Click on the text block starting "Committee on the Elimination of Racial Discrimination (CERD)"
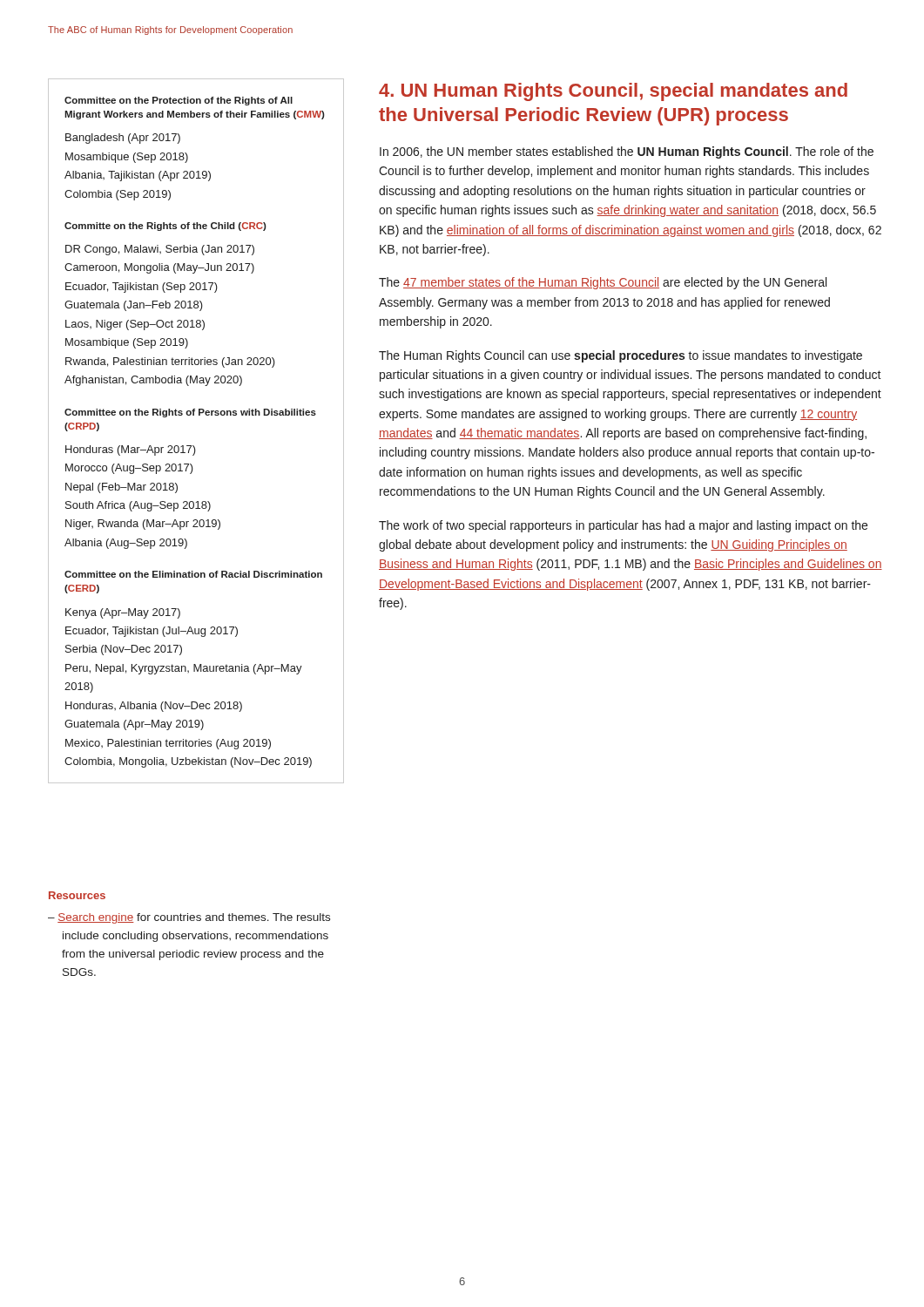The height and width of the screenshot is (1307, 924). tap(196, 669)
